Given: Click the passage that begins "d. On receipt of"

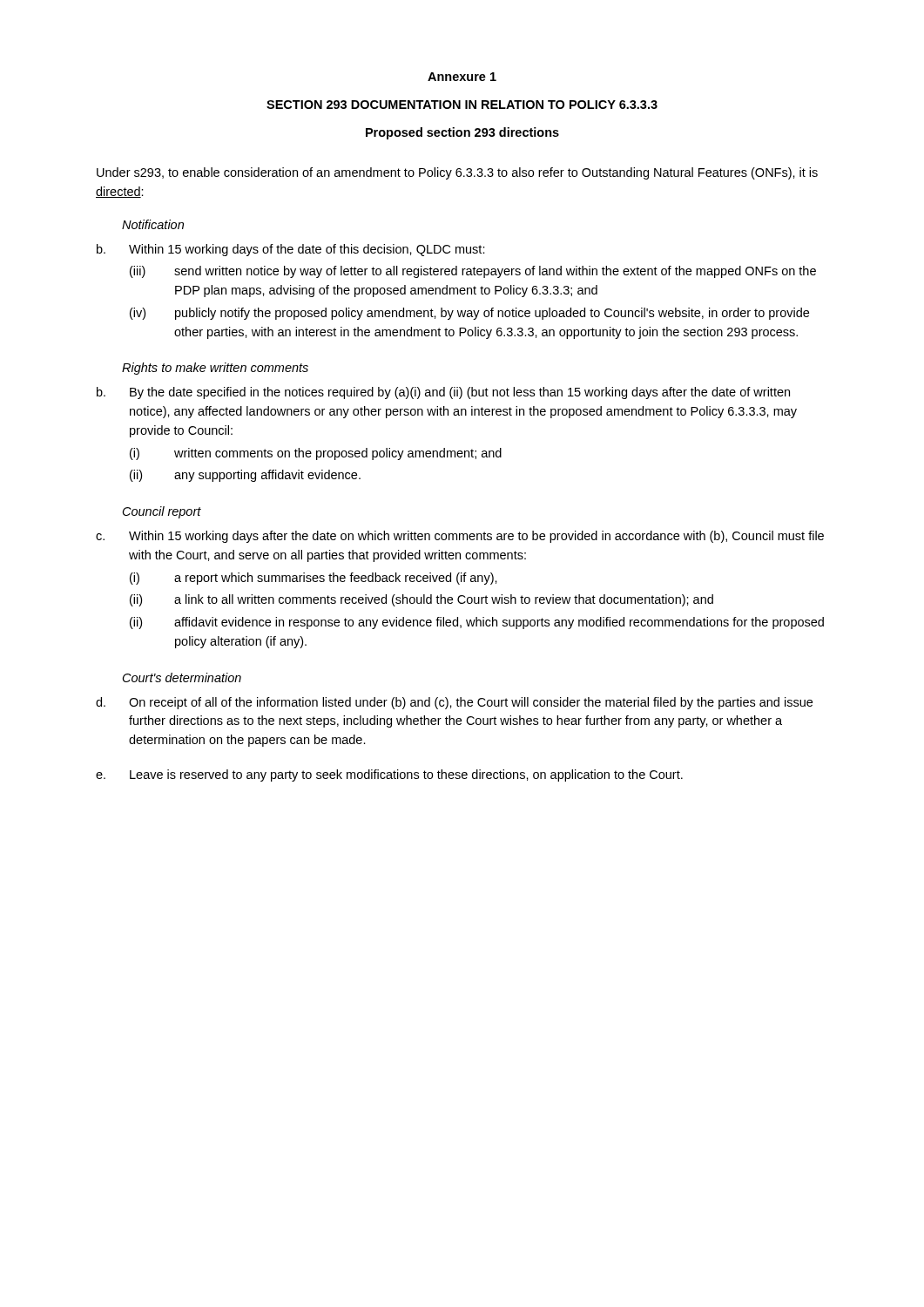Looking at the screenshot, I should pos(462,722).
